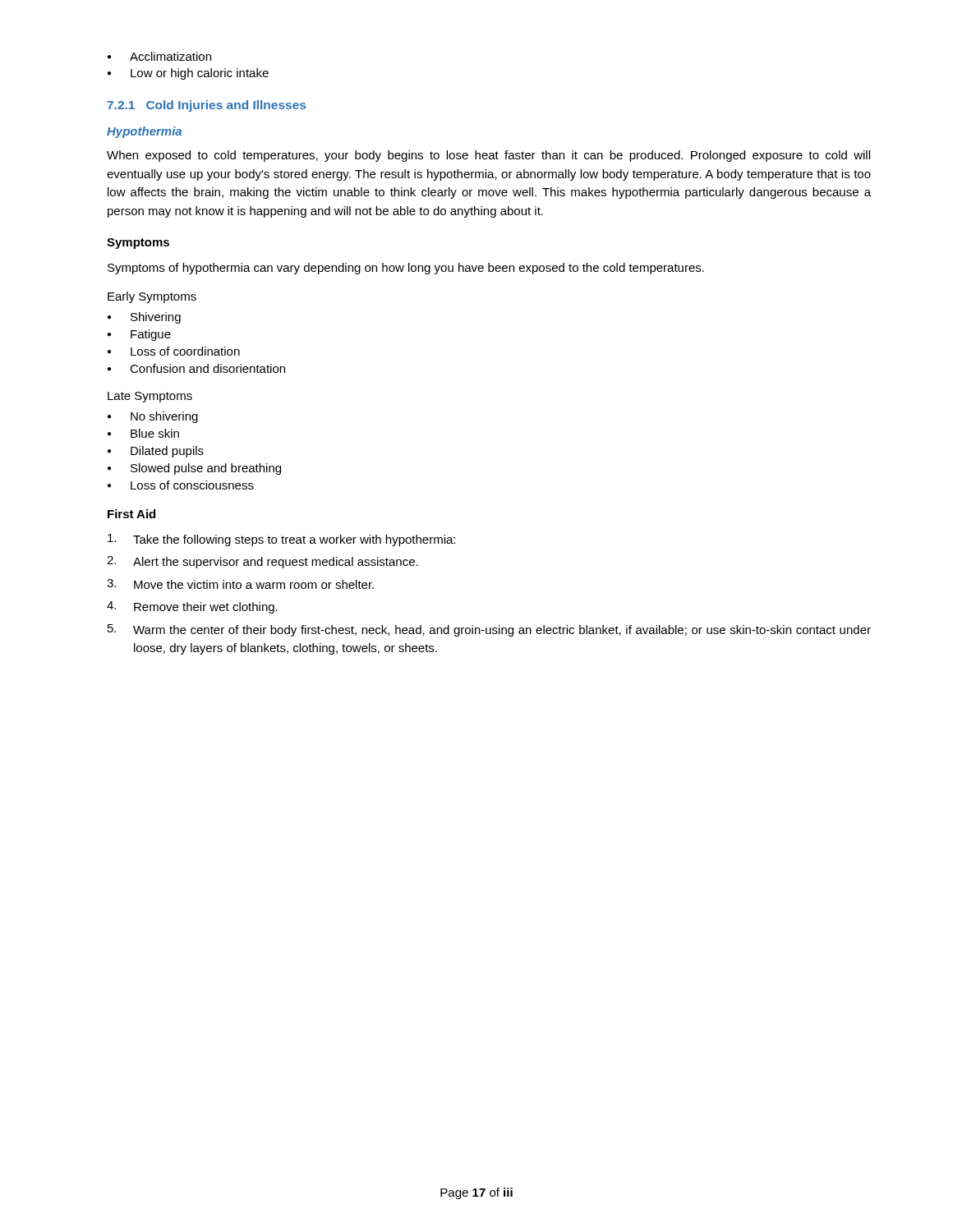Select the text starting "● Shivering"
The height and width of the screenshot is (1232, 953).
[x=144, y=316]
